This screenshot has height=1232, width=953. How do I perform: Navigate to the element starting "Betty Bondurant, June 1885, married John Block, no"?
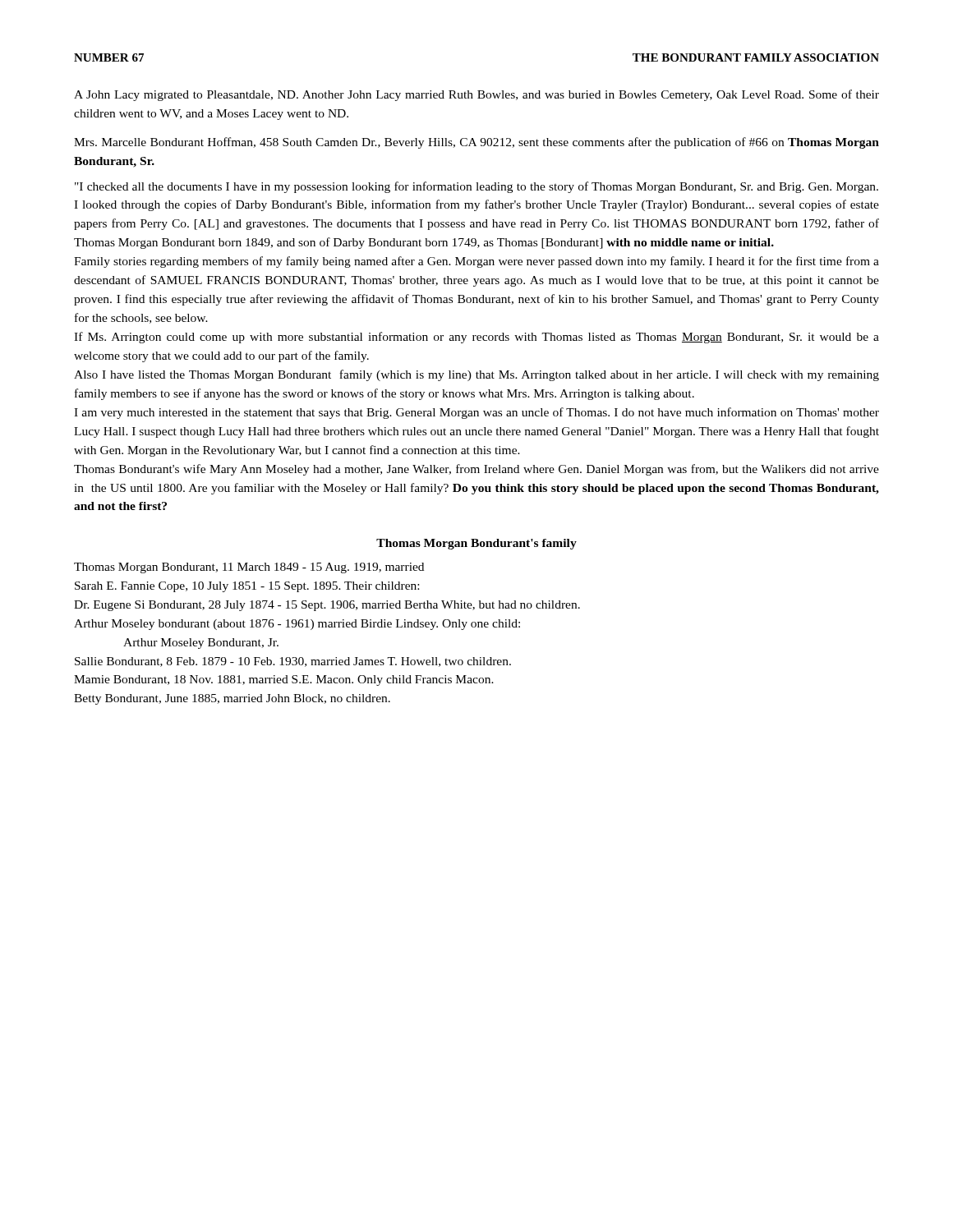(x=232, y=698)
